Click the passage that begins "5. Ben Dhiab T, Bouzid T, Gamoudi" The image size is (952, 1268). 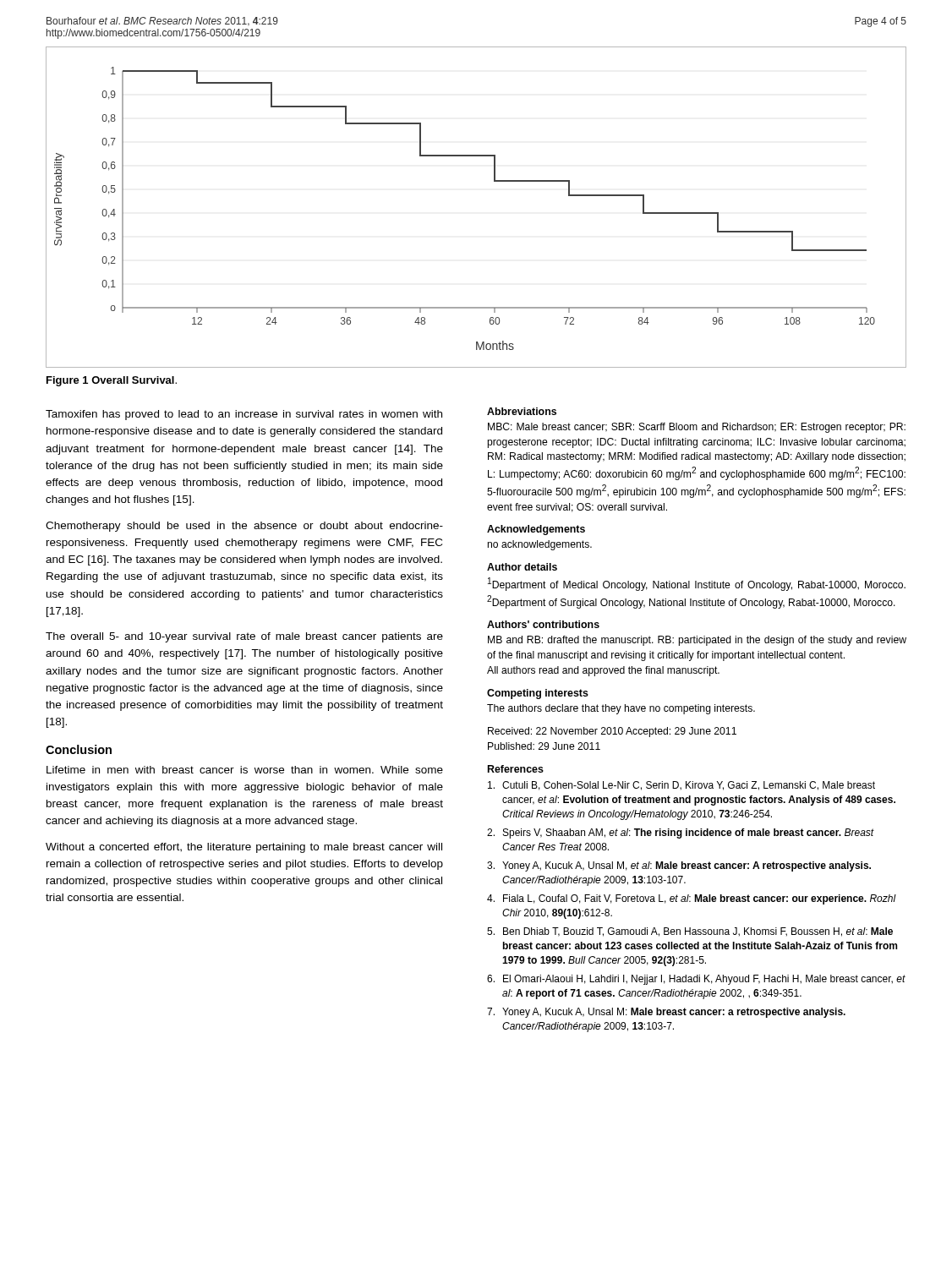pyautogui.click(x=697, y=946)
